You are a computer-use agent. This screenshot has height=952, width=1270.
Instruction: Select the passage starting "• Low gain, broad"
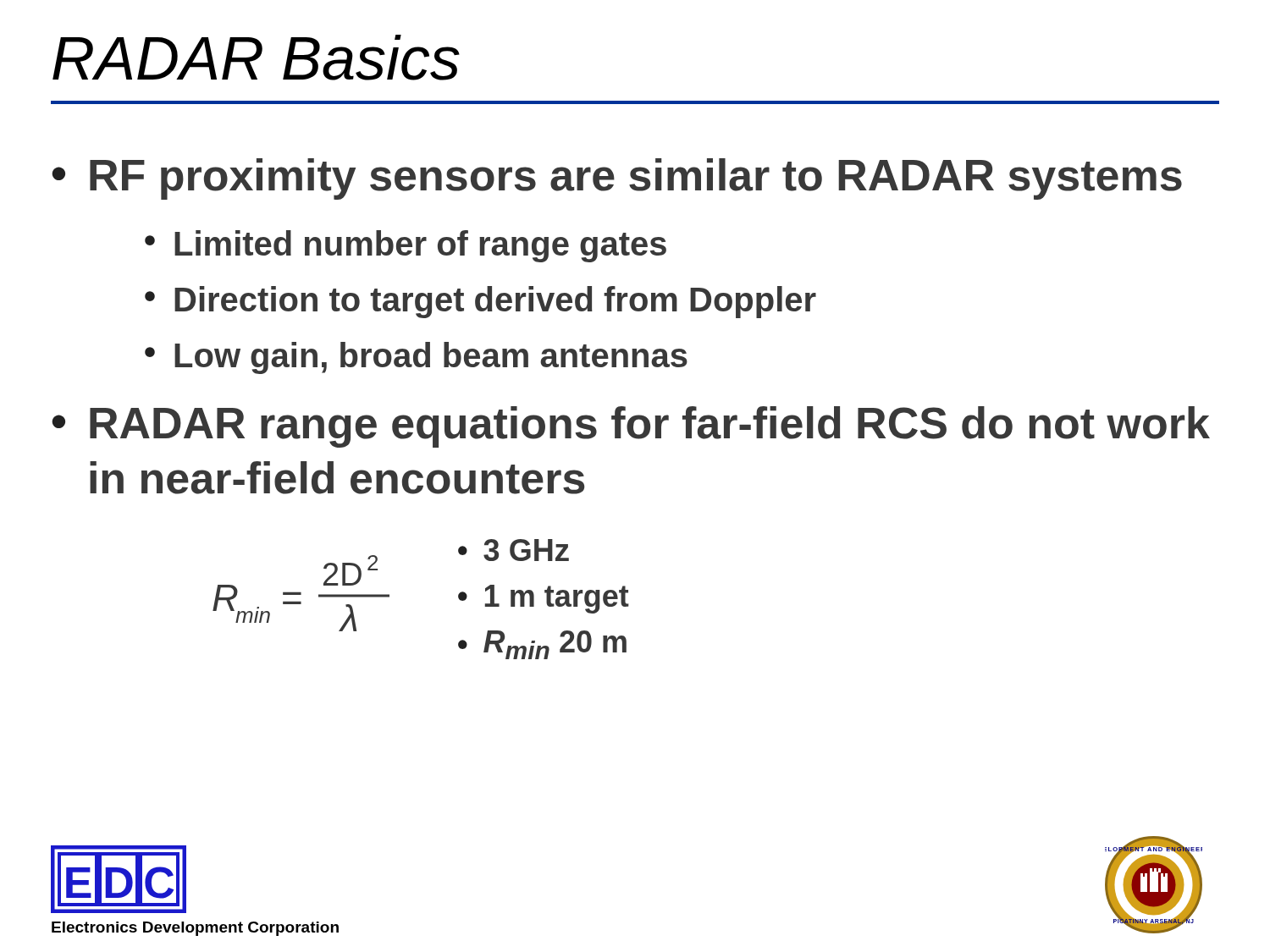click(x=416, y=355)
